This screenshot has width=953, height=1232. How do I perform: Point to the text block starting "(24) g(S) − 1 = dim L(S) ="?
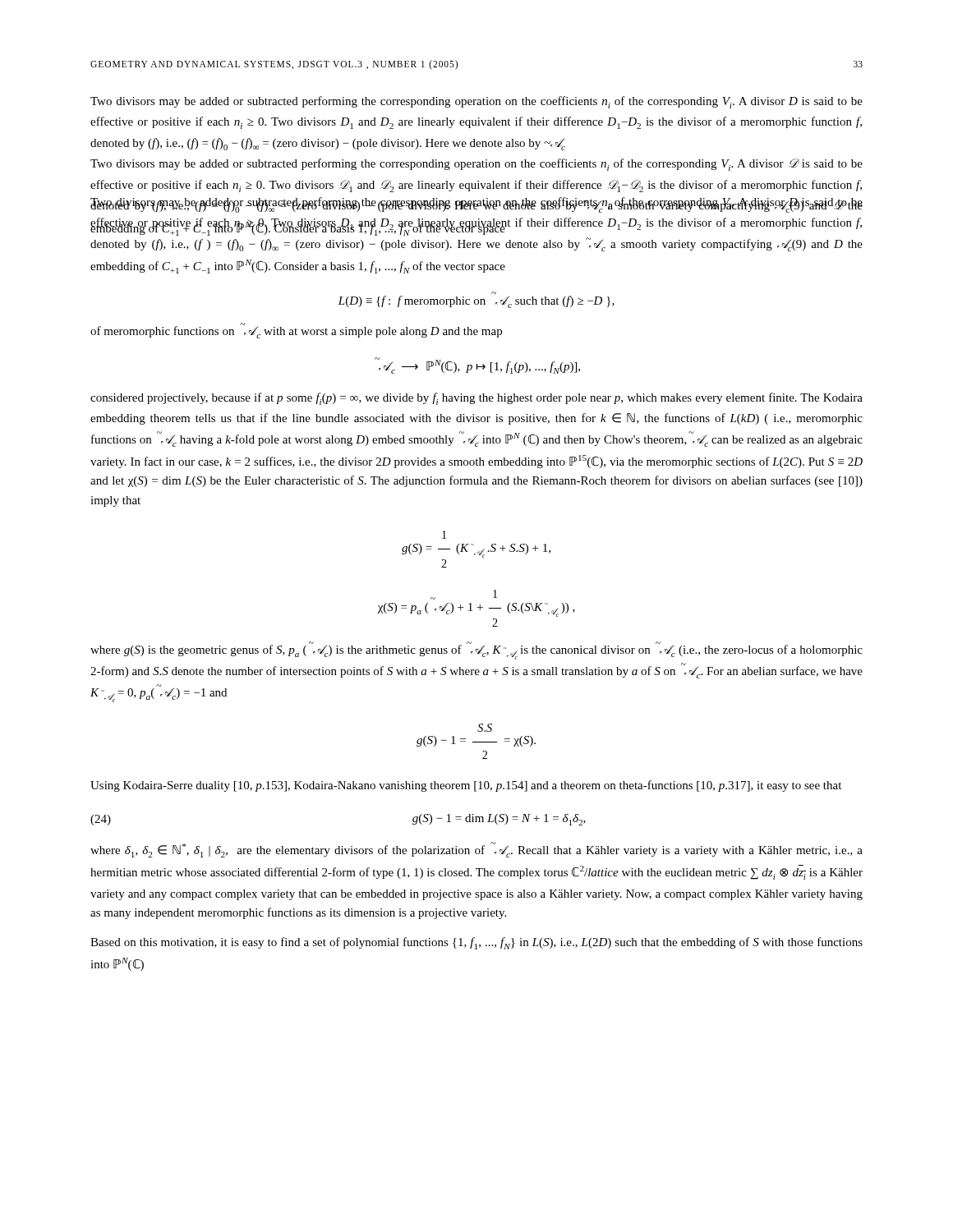pos(476,819)
